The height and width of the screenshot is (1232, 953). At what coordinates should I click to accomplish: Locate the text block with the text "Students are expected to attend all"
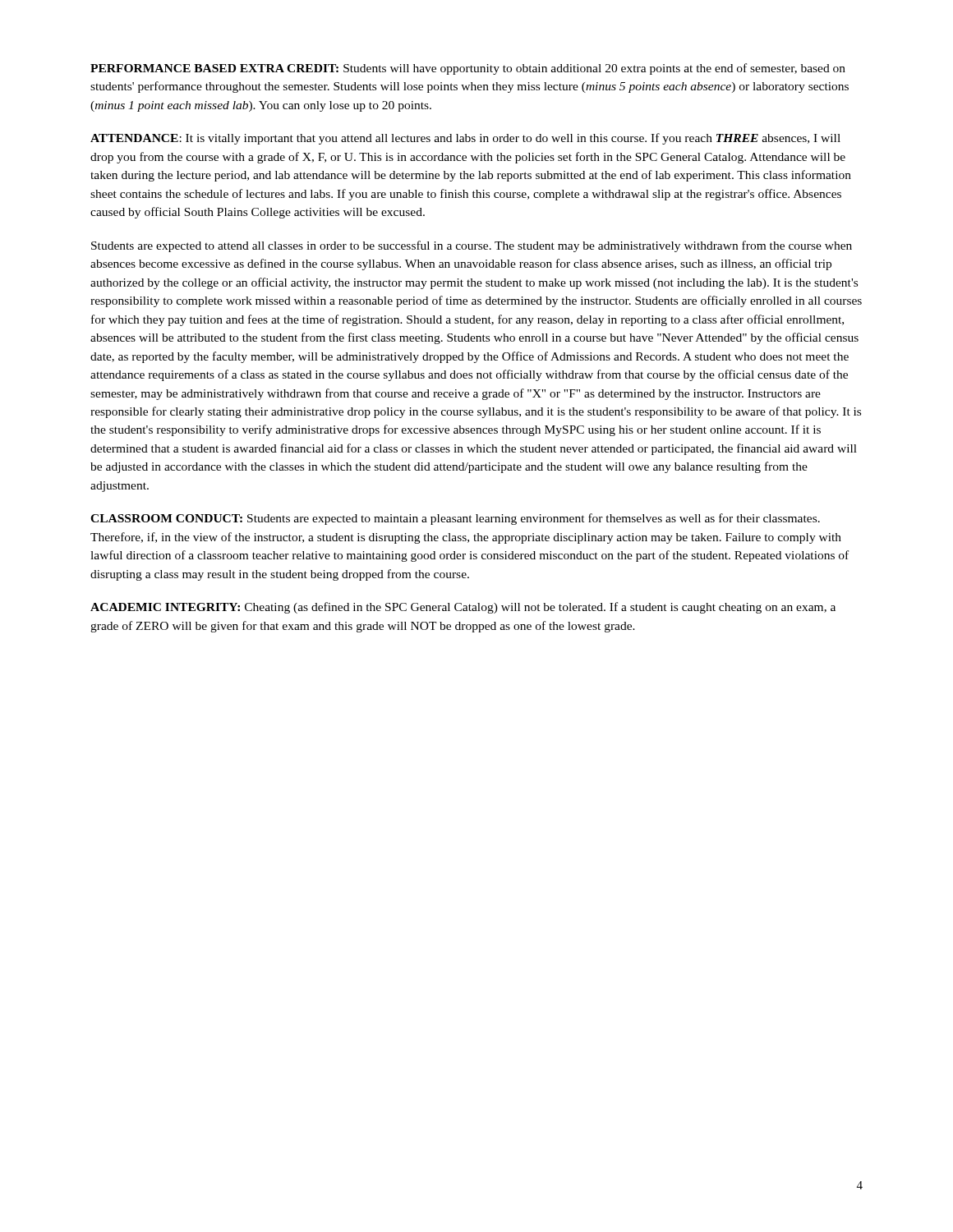pyautogui.click(x=476, y=365)
